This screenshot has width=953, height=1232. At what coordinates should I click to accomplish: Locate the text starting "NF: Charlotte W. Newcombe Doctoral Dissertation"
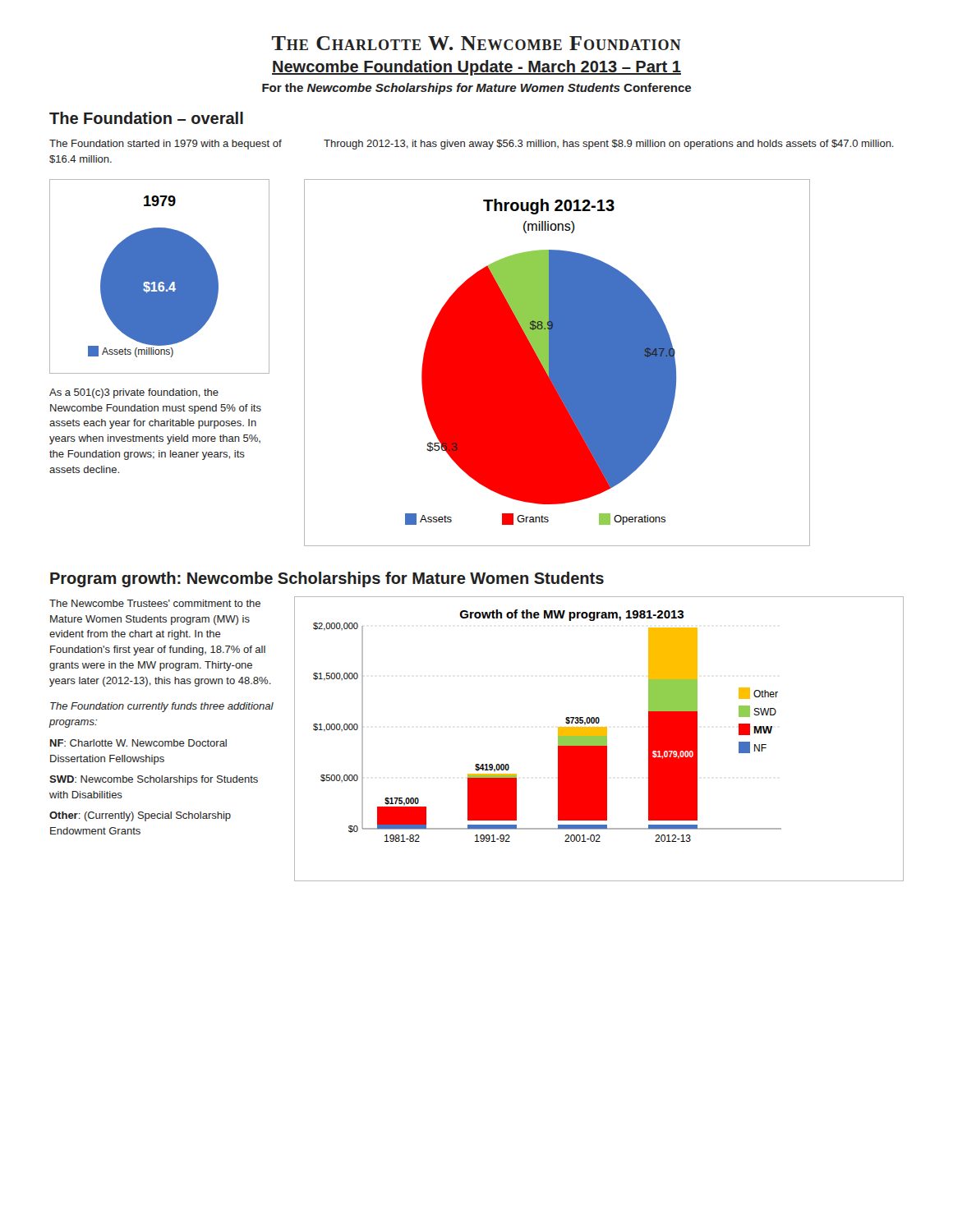pyautogui.click(x=138, y=751)
